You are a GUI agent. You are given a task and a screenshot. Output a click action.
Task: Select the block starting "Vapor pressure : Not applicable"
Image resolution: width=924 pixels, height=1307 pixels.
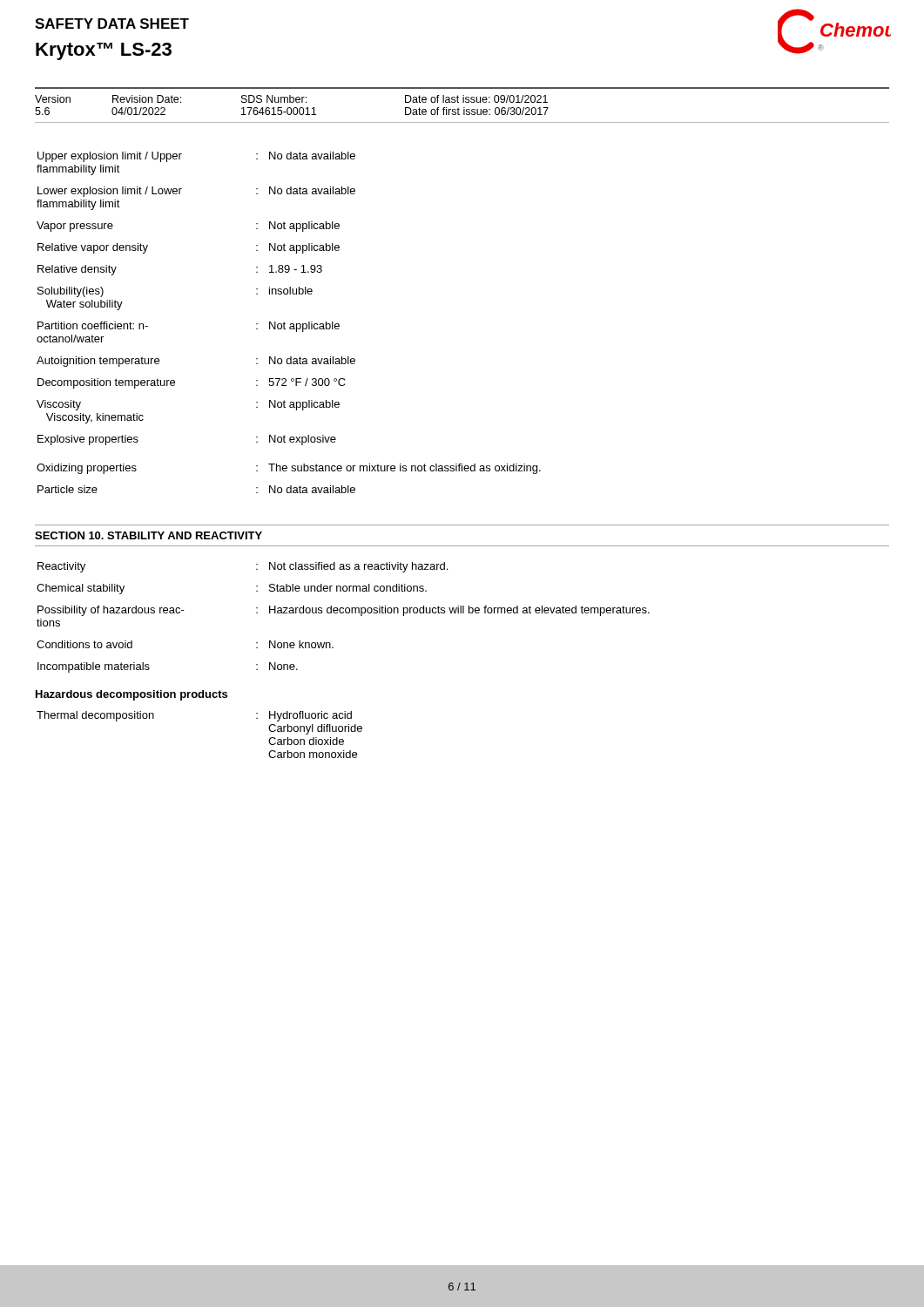(x=71, y=226)
